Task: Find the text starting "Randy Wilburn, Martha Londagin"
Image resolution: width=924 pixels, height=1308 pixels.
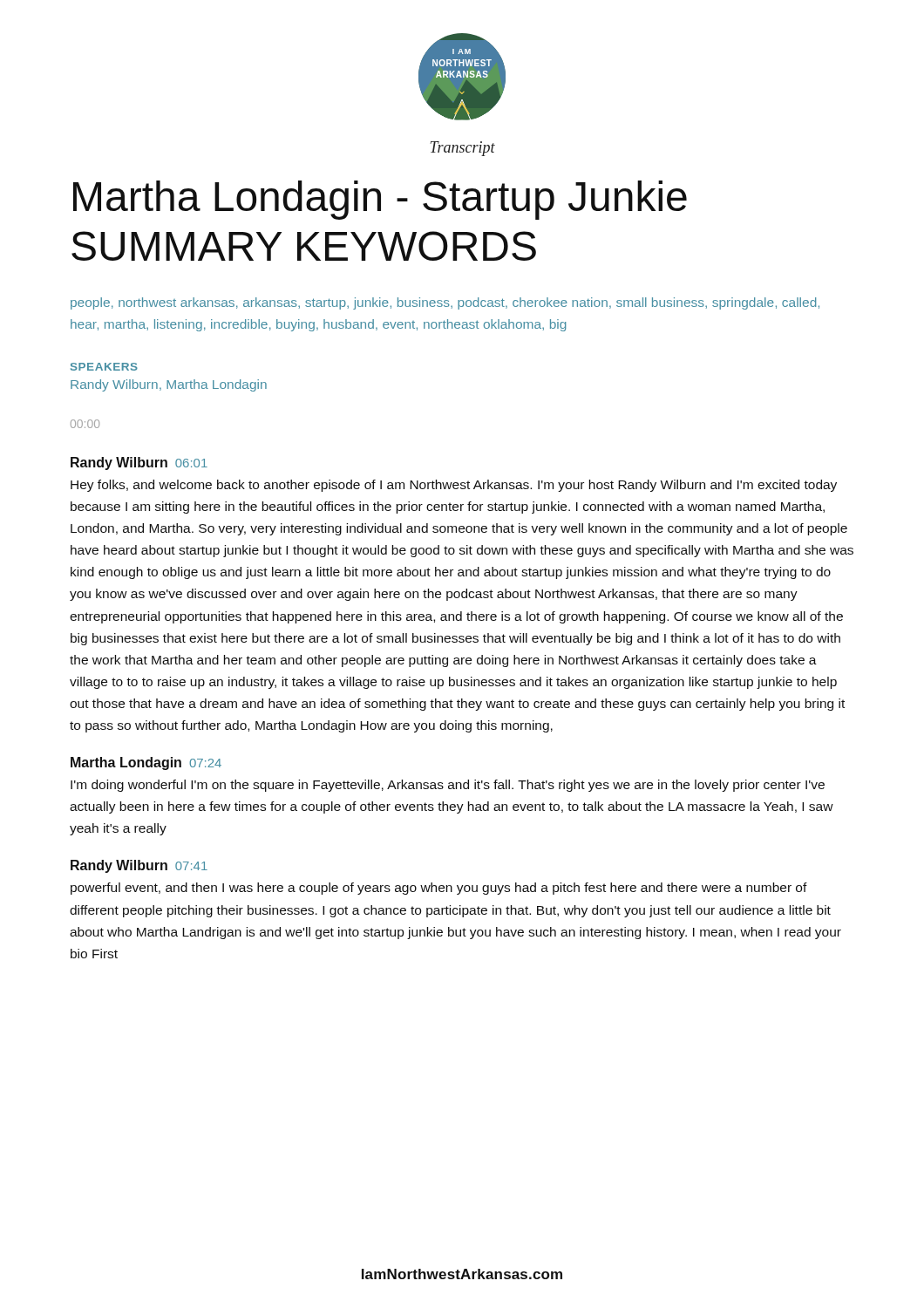Action: [169, 384]
